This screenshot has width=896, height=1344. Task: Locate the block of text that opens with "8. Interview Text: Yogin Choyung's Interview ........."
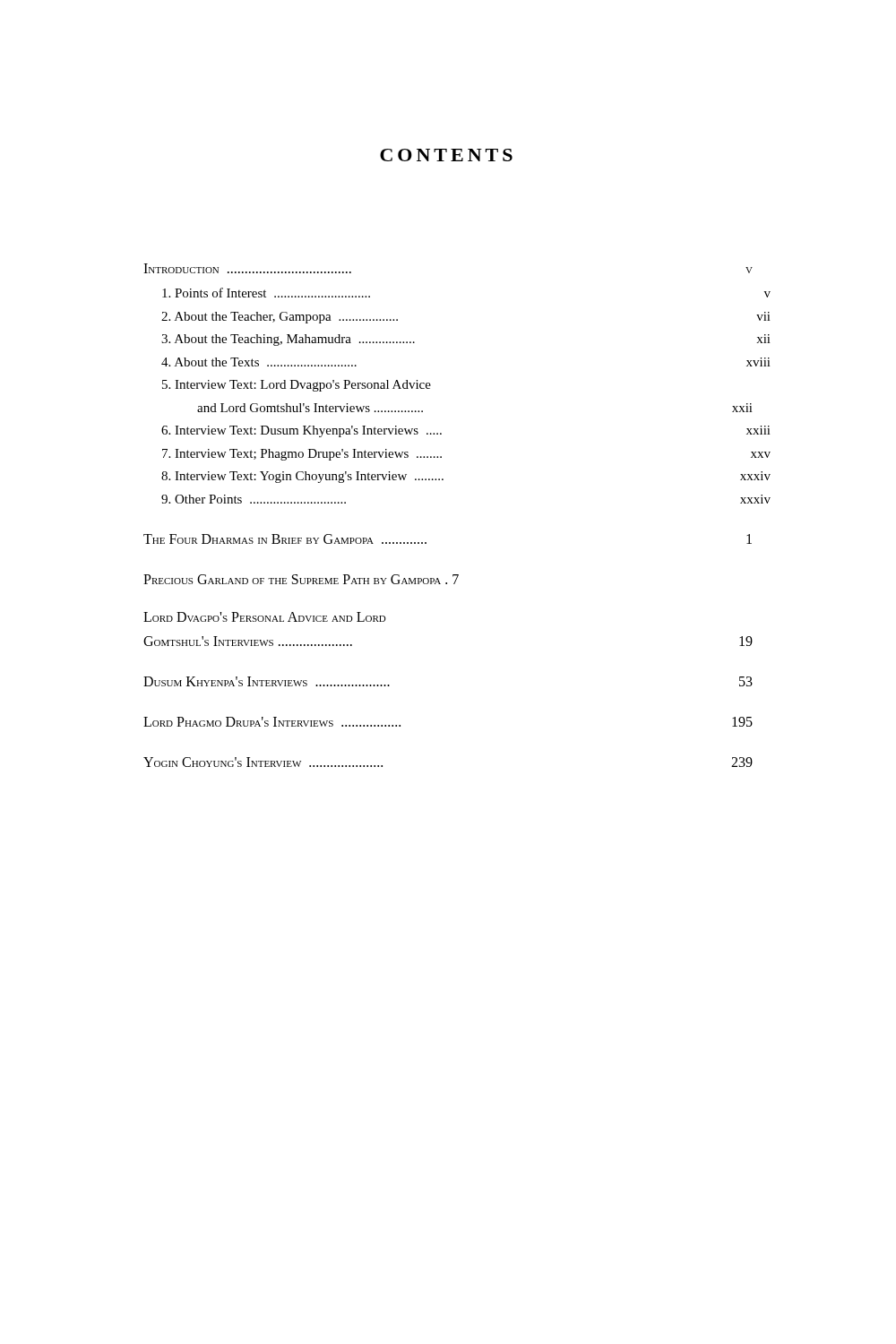(283, 477)
